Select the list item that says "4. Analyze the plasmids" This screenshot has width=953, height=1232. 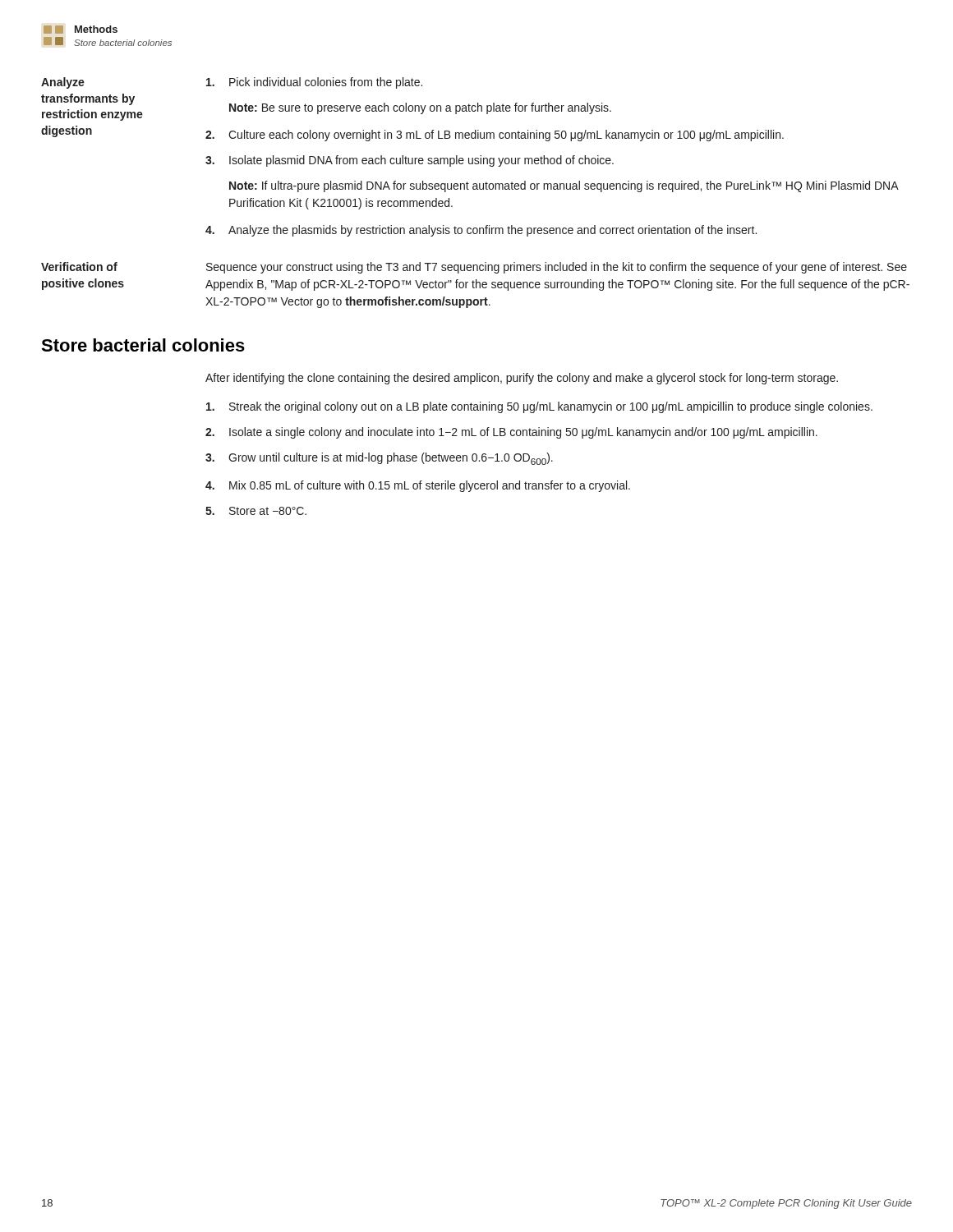click(559, 230)
